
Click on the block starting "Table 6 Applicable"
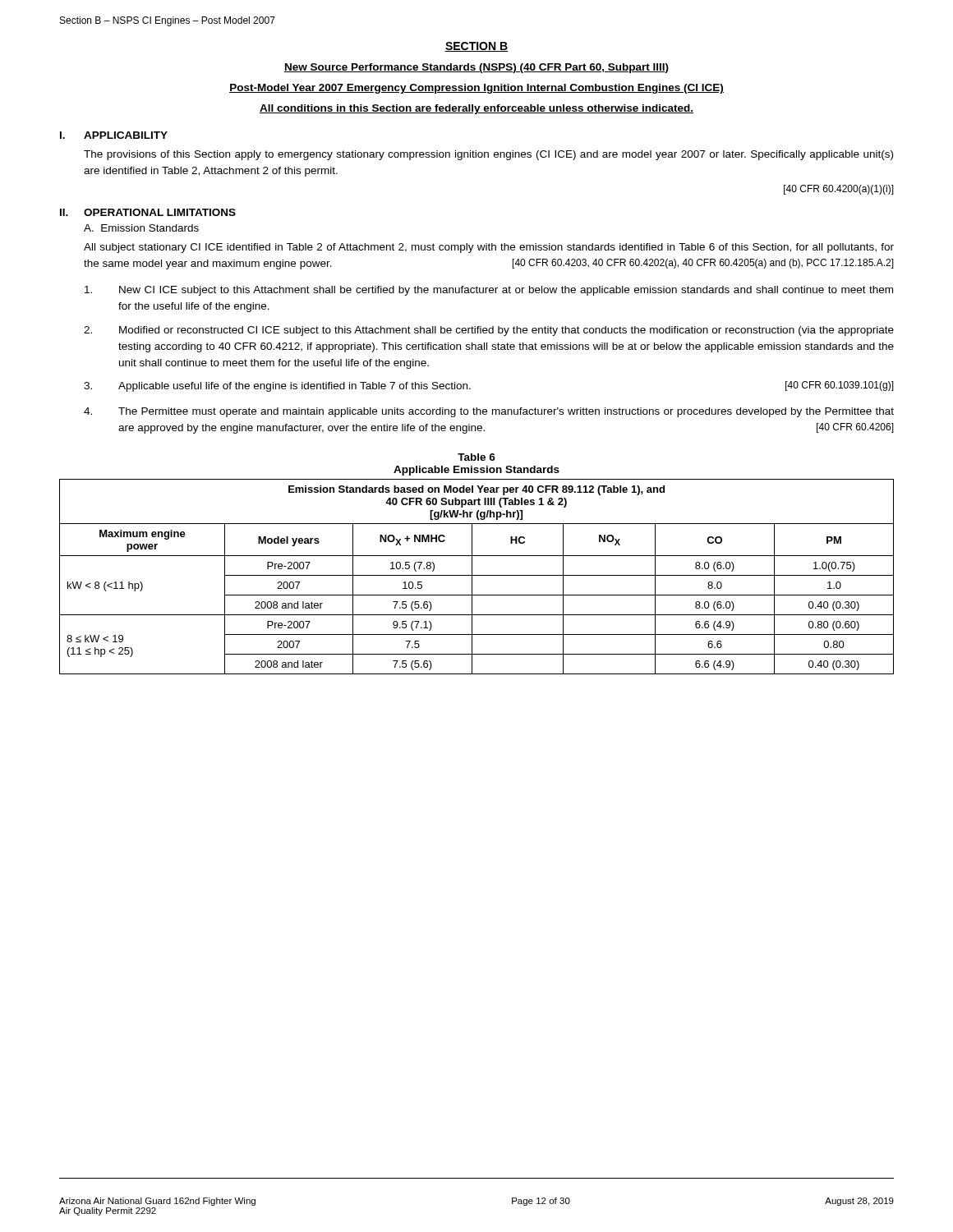point(476,463)
